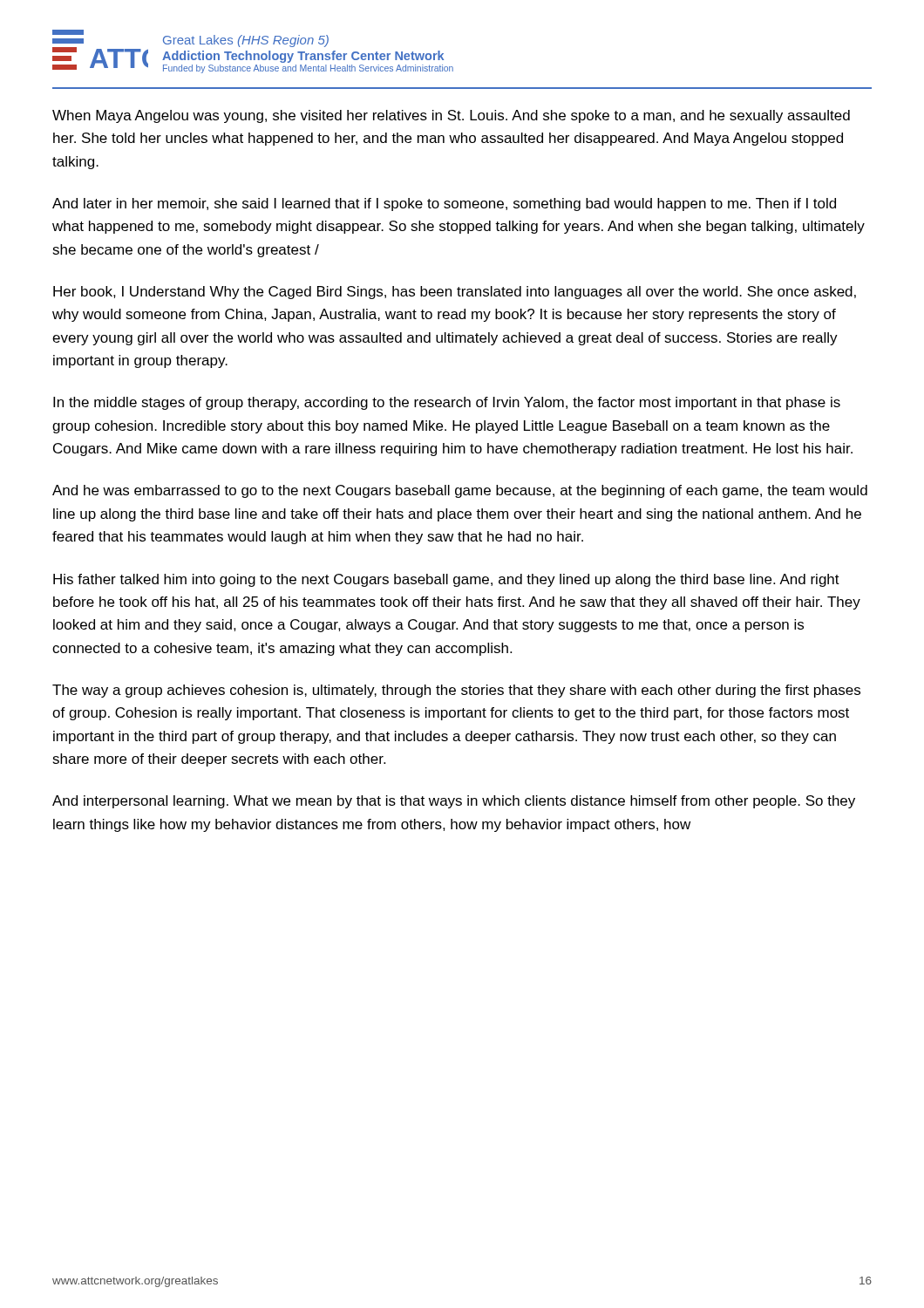Image resolution: width=924 pixels, height=1308 pixels.
Task: Navigate to the text starting "And later in her memoir, she said"
Action: tap(458, 227)
